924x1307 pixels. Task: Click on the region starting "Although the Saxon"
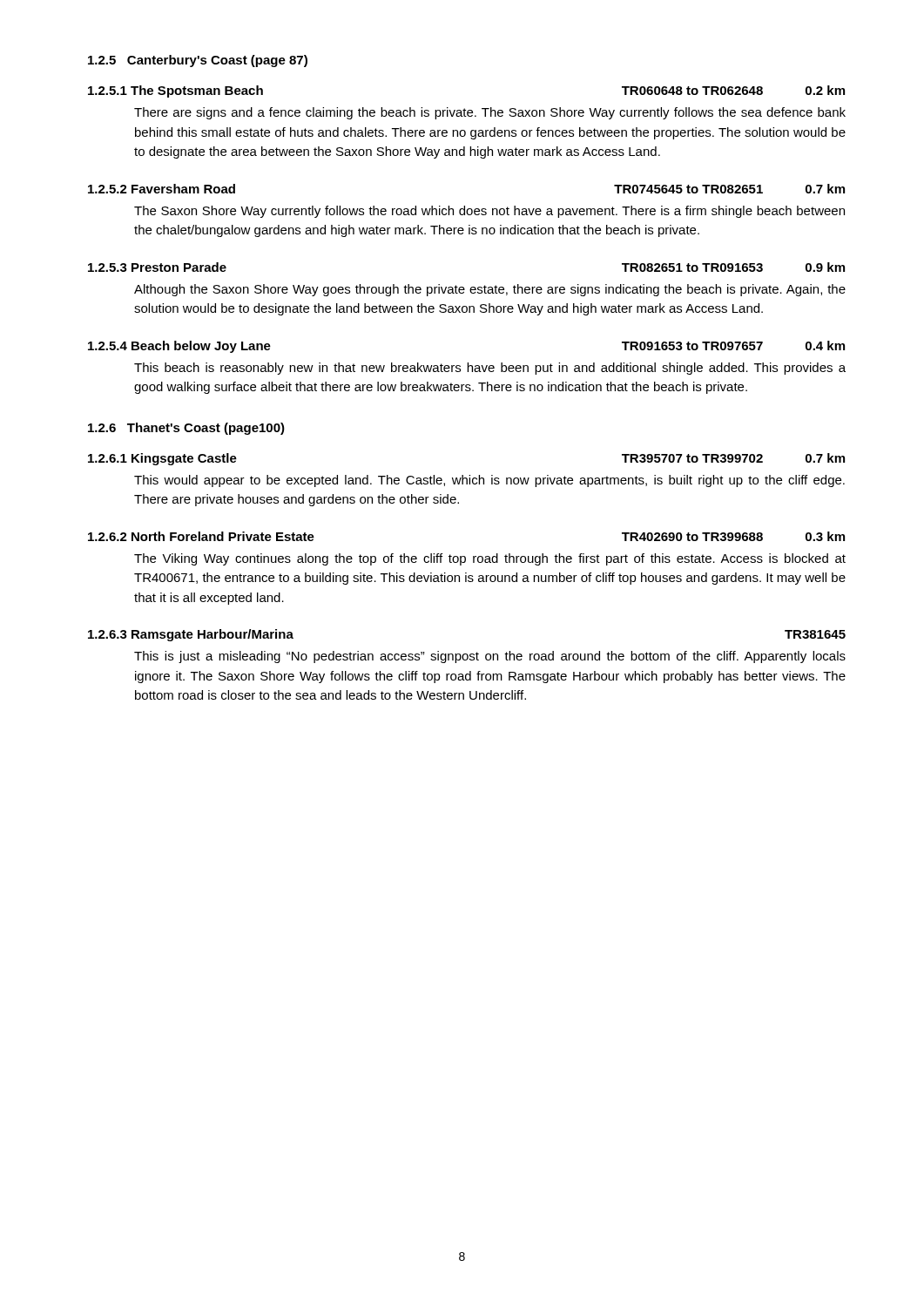pyautogui.click(x=490, y=298)
